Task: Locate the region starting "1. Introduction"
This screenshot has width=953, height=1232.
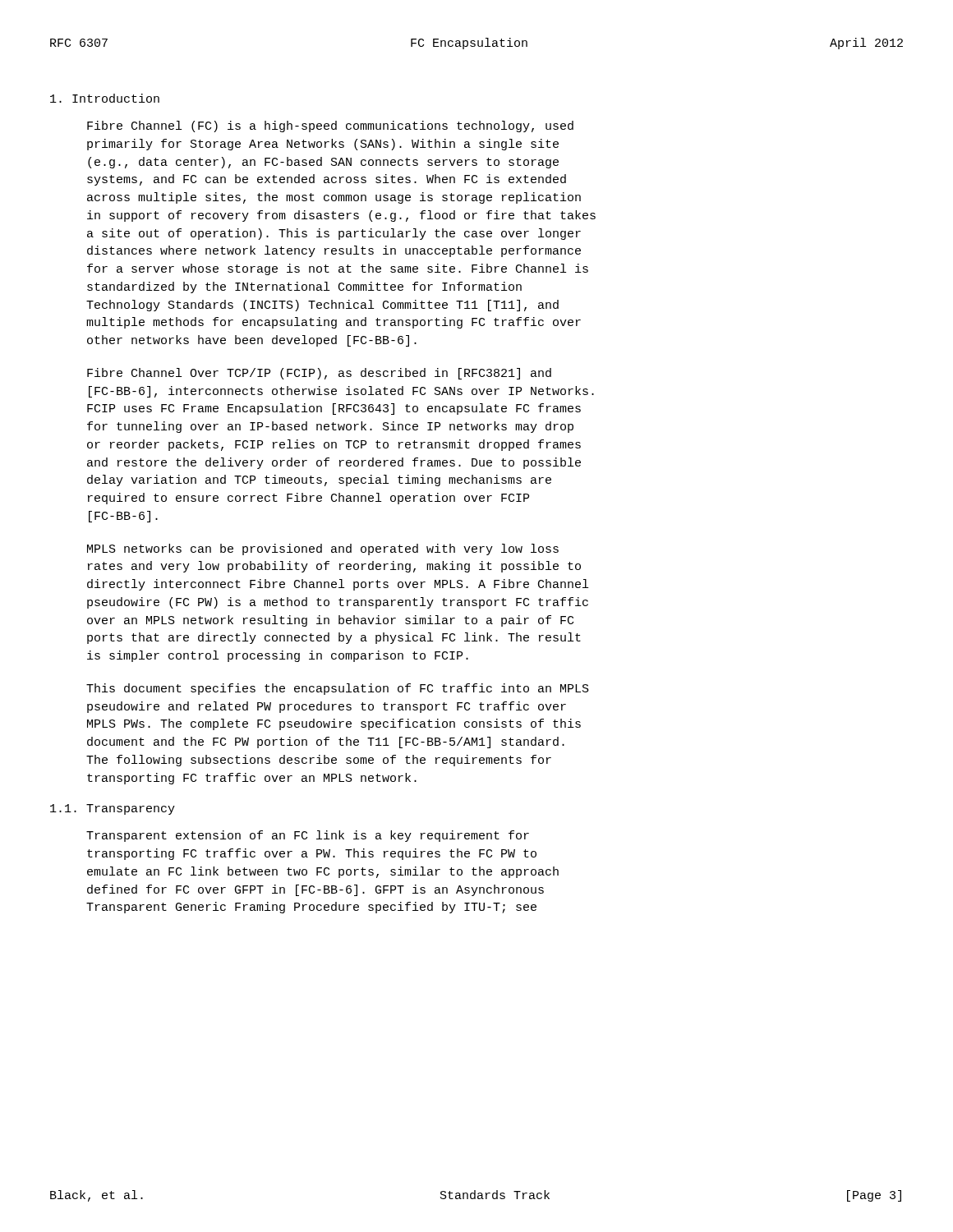Action: tap(105, 100)
